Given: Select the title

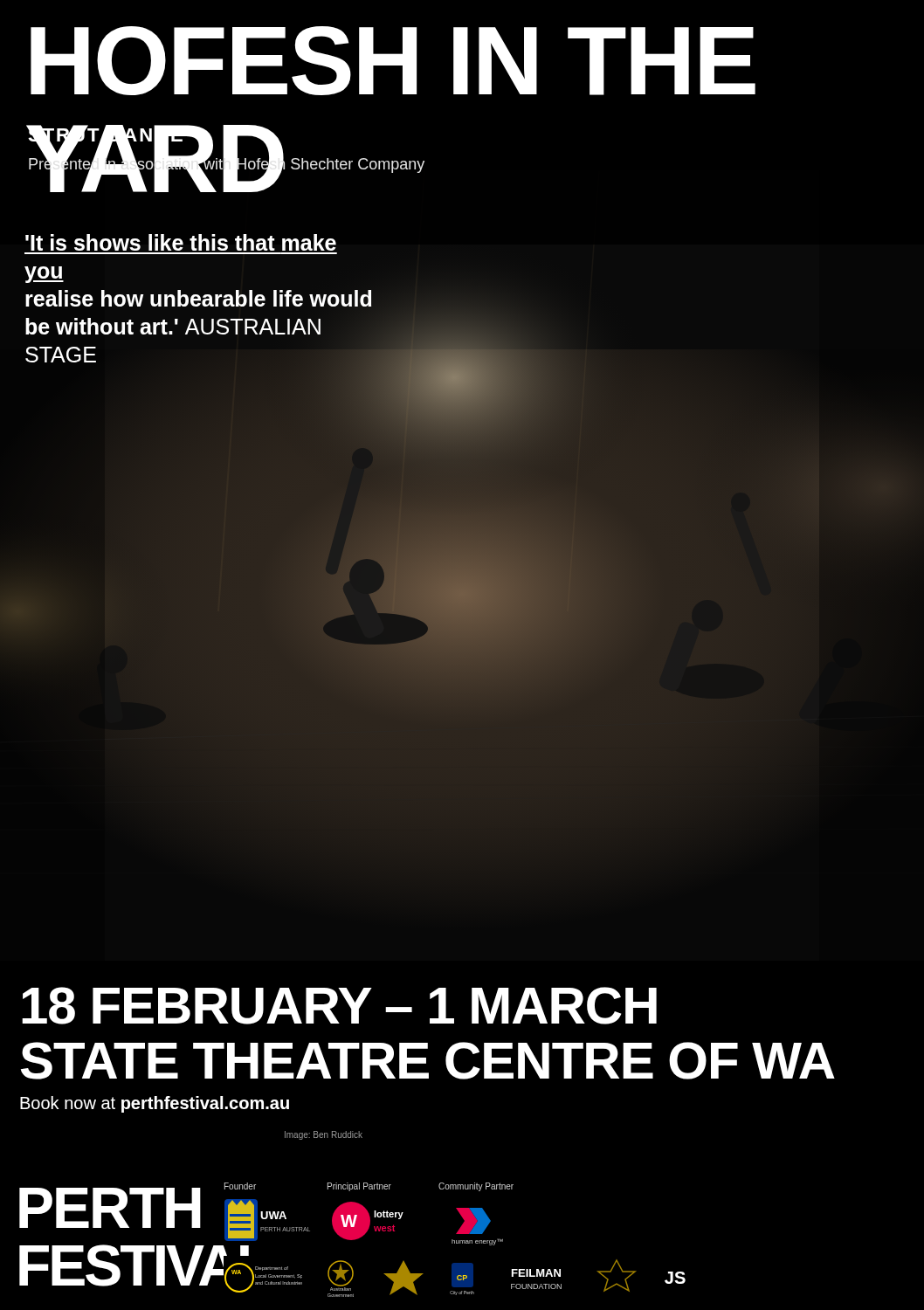Looking at the screenshot, I should pos(474,110).
